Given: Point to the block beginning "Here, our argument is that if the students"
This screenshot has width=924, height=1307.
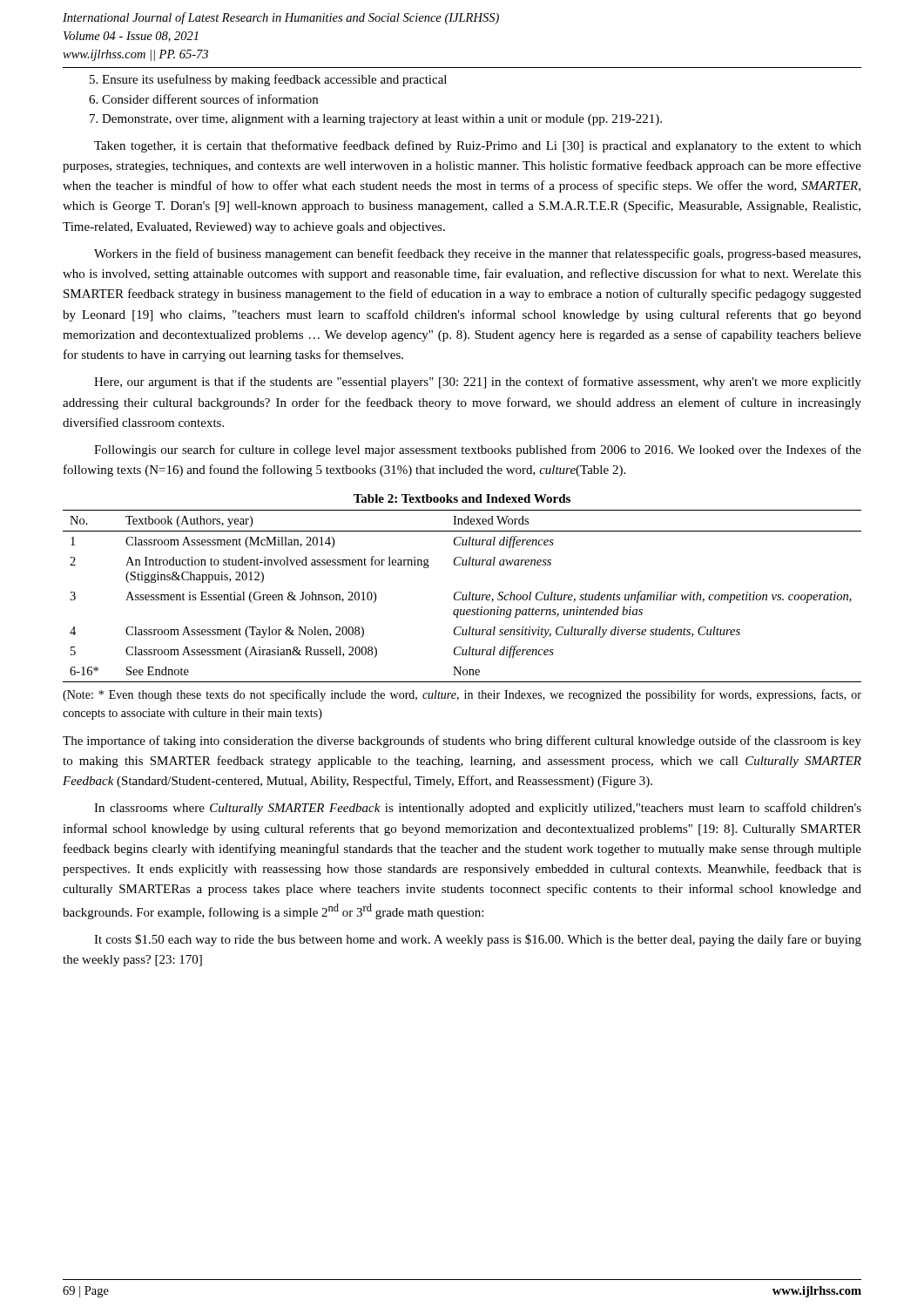Looking at the screenshot, I should [462, 402].
